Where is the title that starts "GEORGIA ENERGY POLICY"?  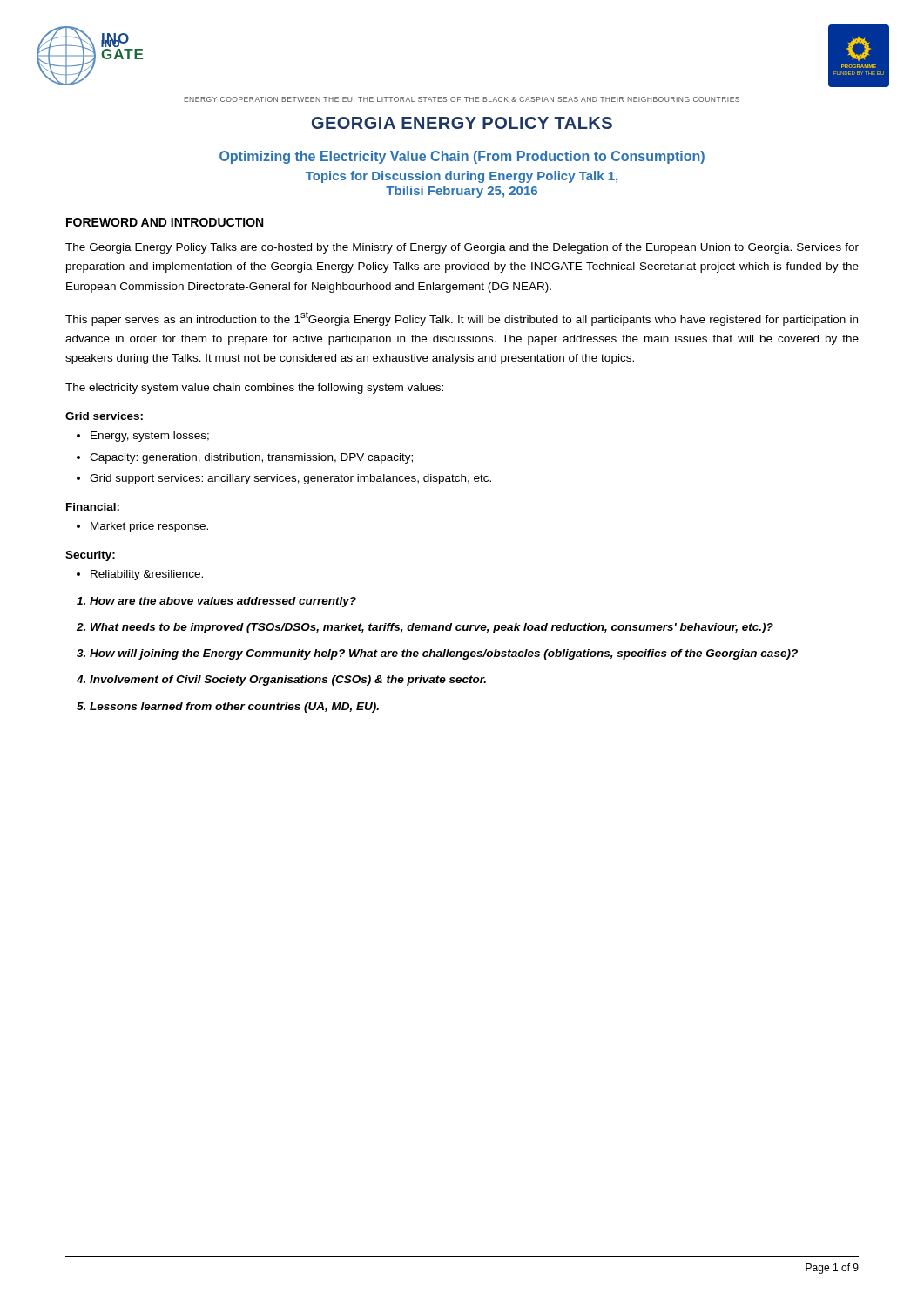[462, 123]
